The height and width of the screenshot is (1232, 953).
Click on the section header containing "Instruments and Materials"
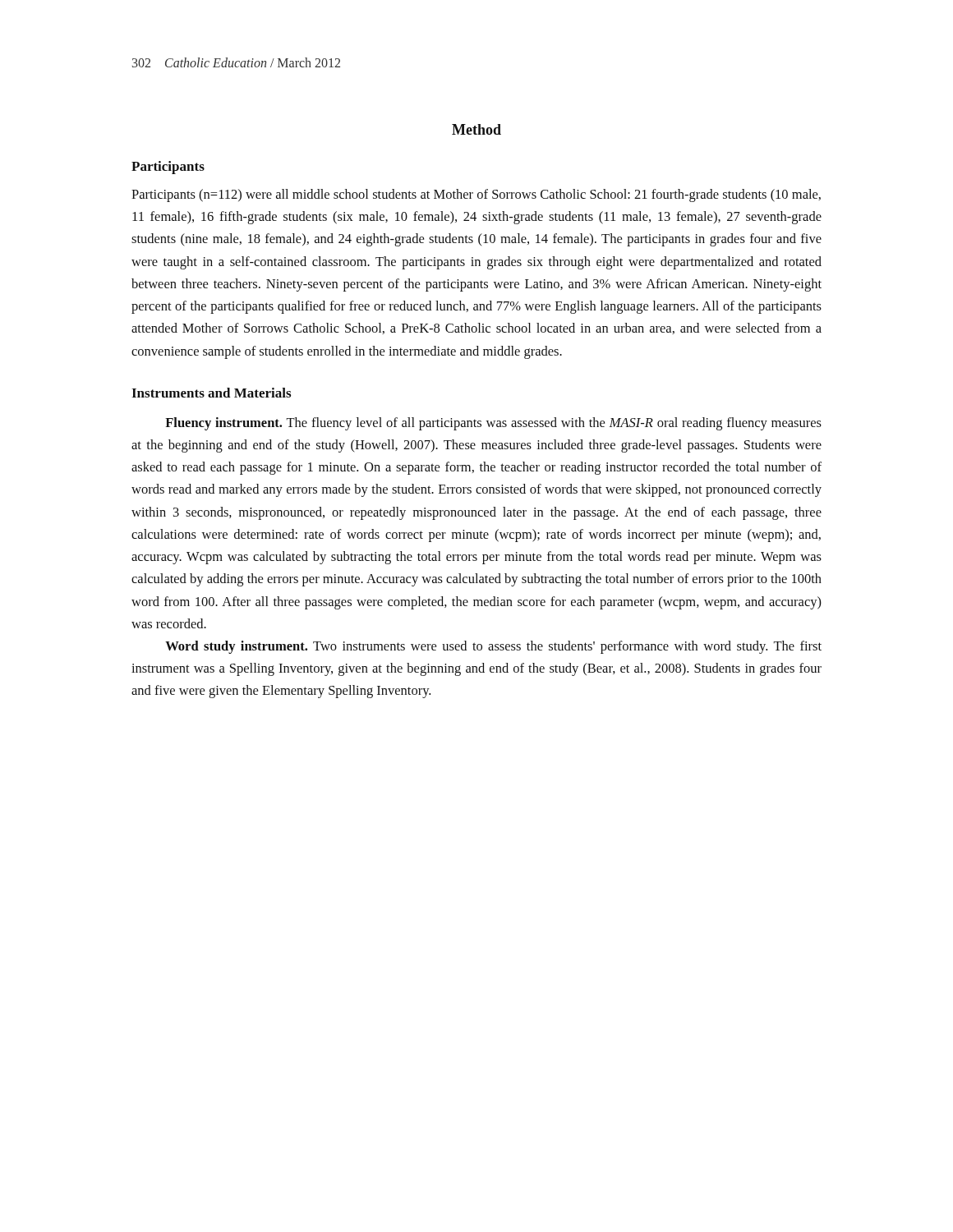(211, 393)
